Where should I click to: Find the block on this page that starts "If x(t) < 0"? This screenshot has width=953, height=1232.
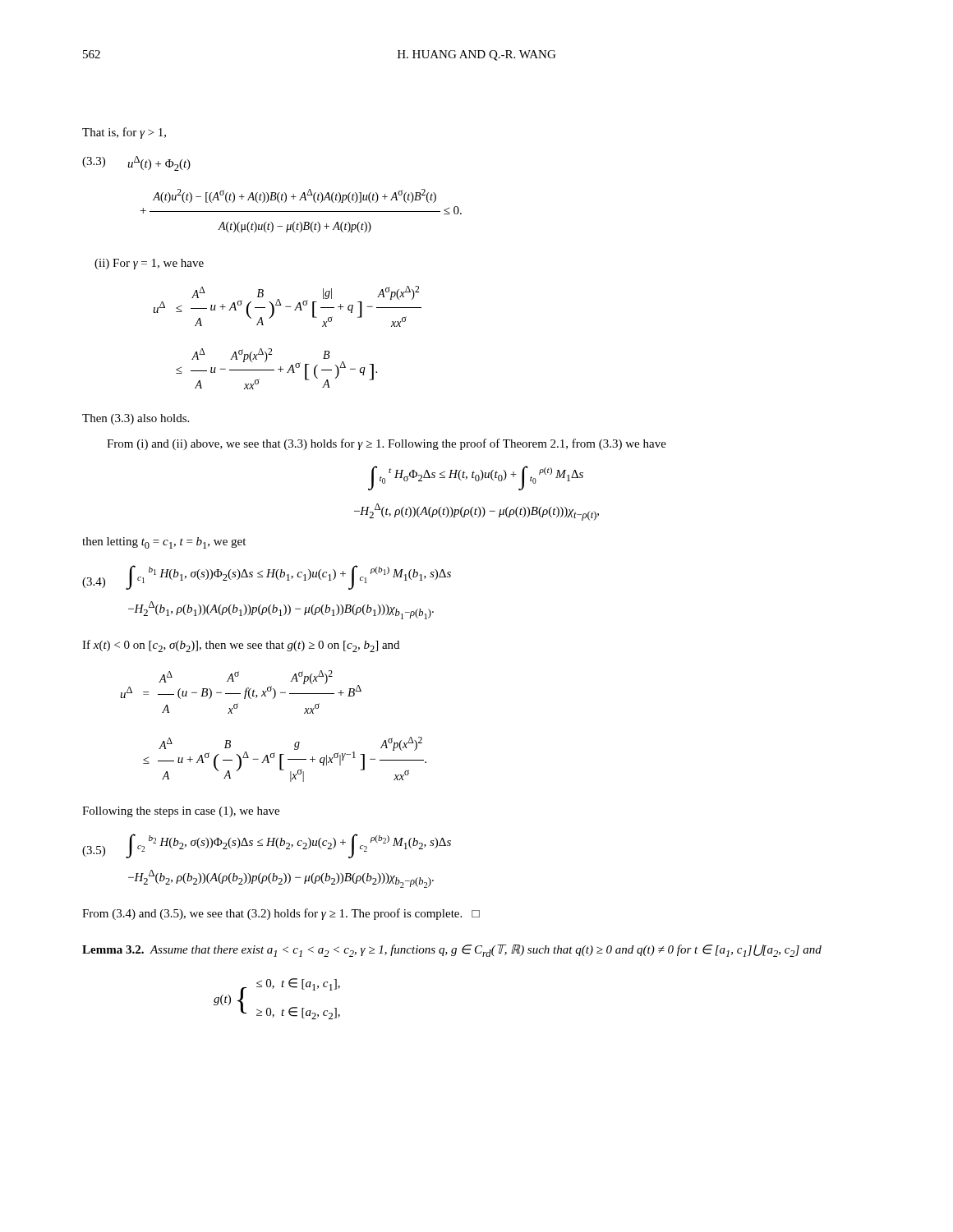(241, 647)
